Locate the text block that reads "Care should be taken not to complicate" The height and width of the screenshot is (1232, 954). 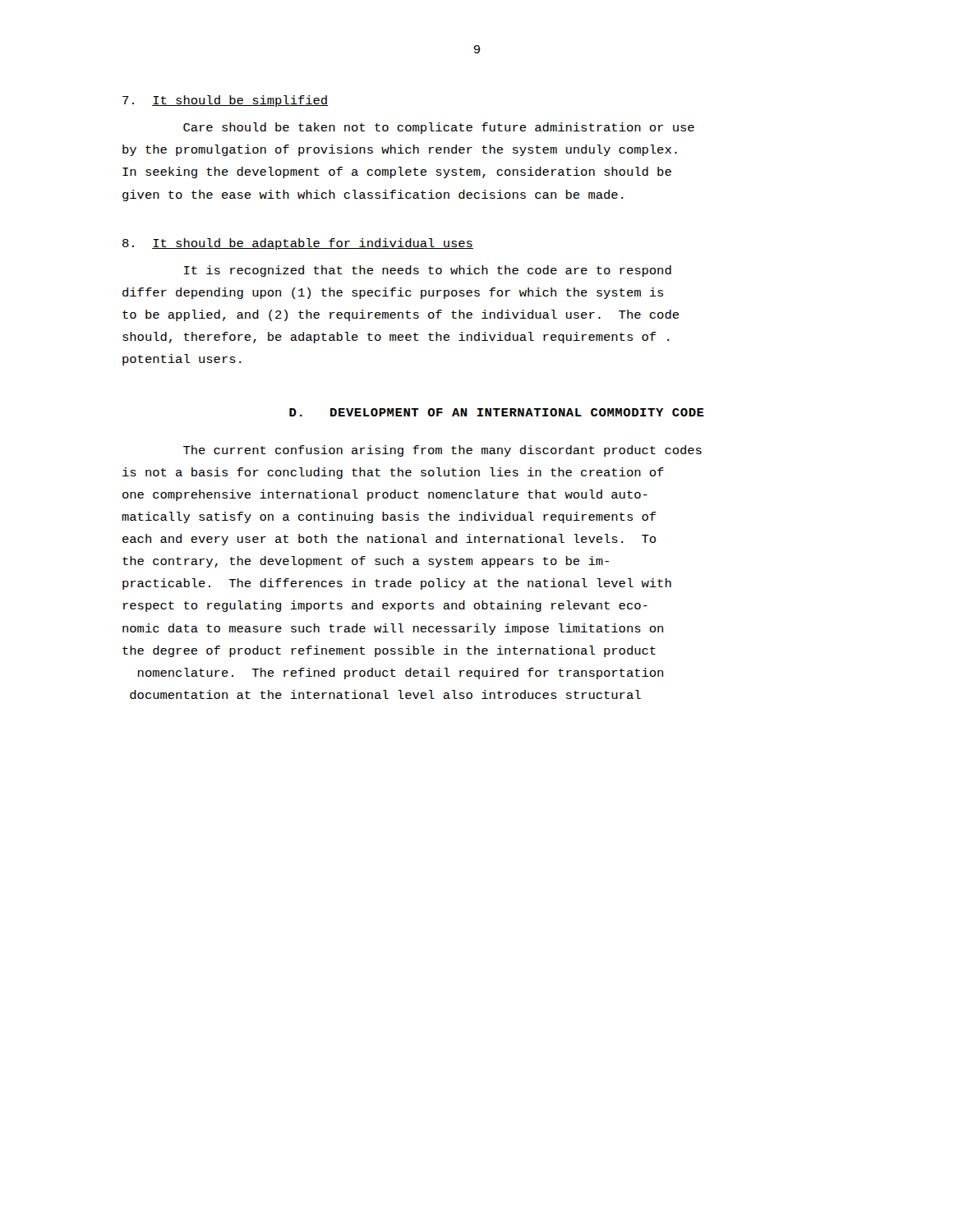click(408, 162)
